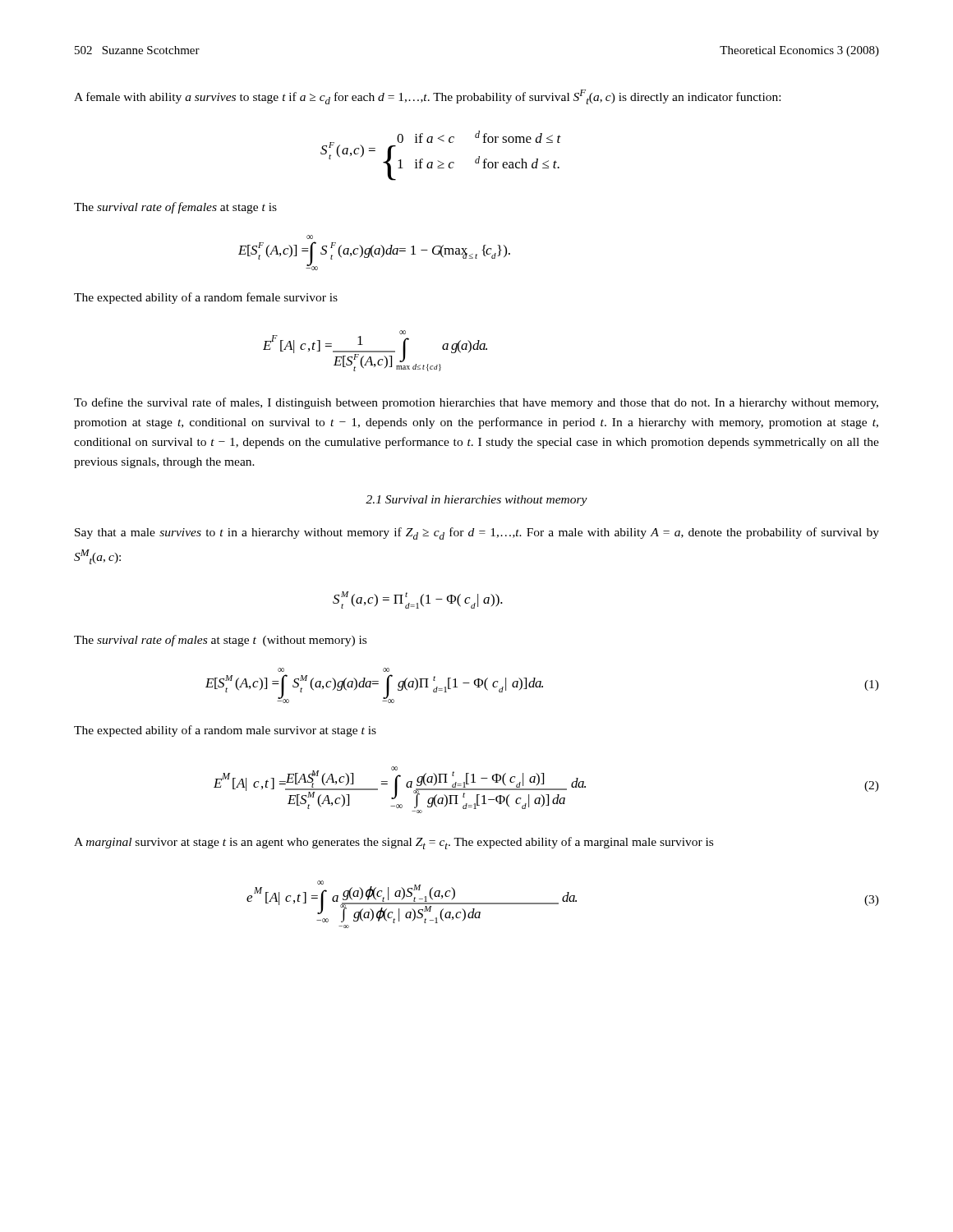Select the formula containing "E F [ A | c , t"
Viewport: 953px width, 1232px height.
pos(476,348)
